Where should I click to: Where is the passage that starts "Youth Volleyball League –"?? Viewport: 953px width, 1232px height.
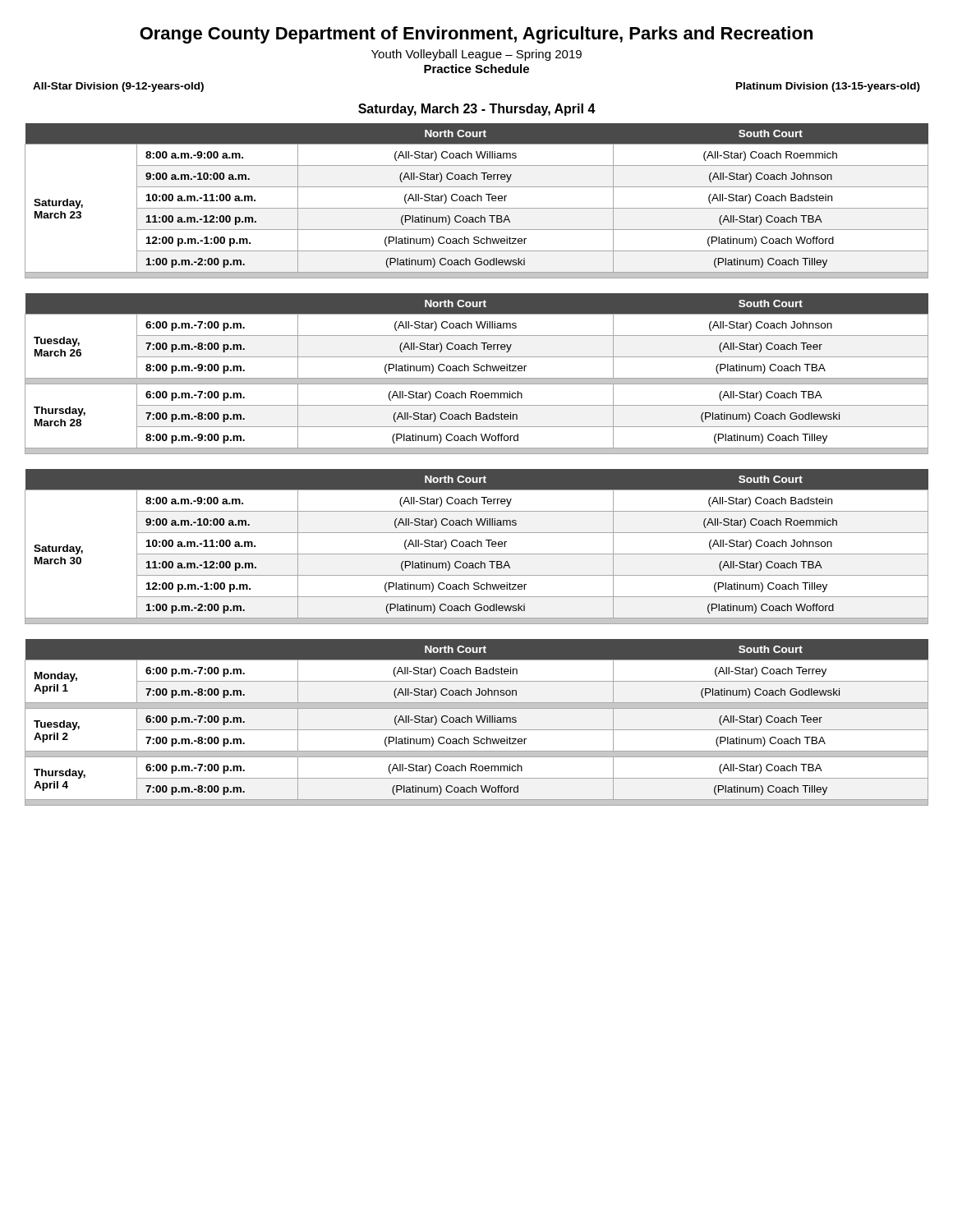pos(476,54)
